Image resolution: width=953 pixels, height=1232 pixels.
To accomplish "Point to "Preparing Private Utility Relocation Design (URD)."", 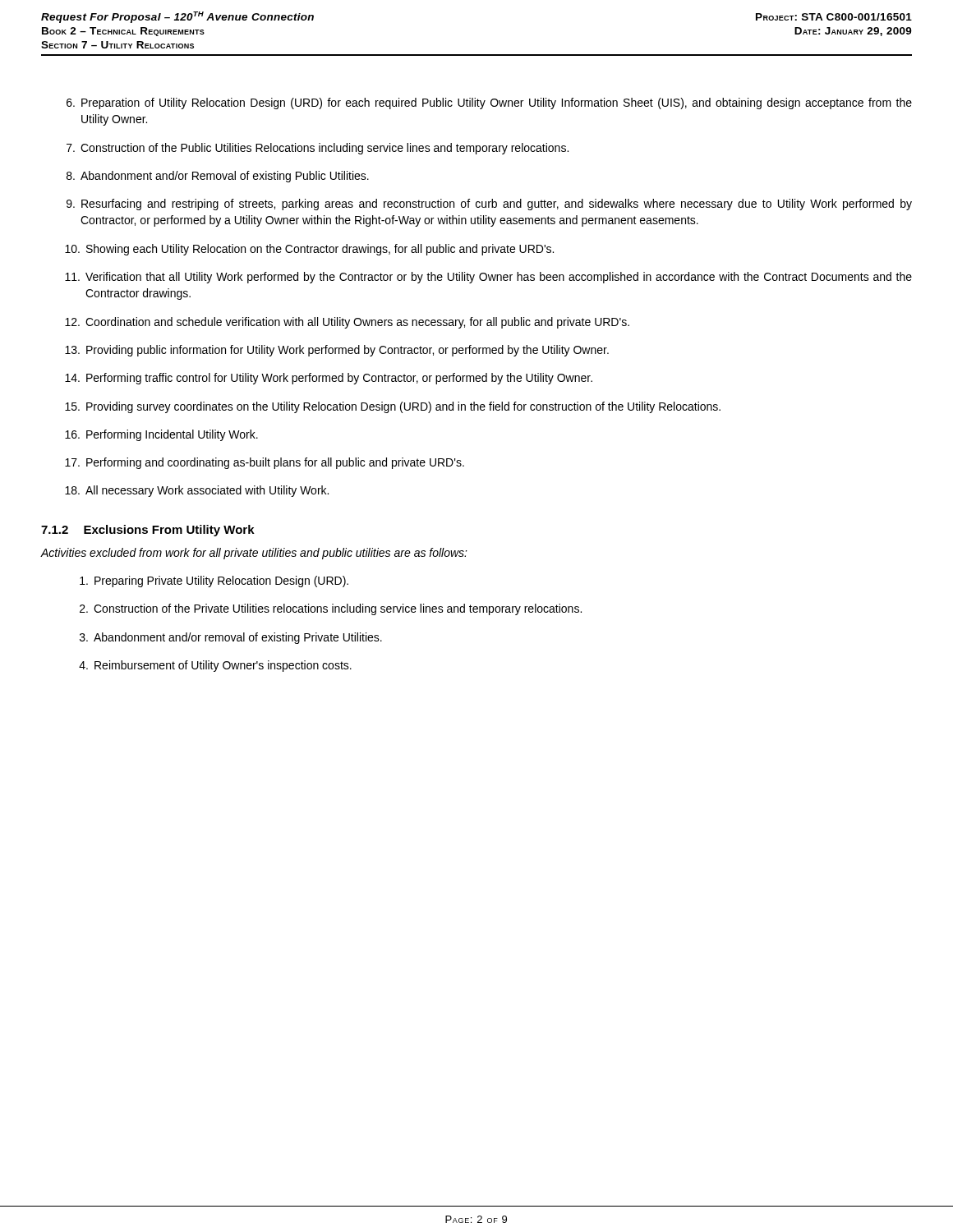I will pyautogui.click(x=214, y=582).
